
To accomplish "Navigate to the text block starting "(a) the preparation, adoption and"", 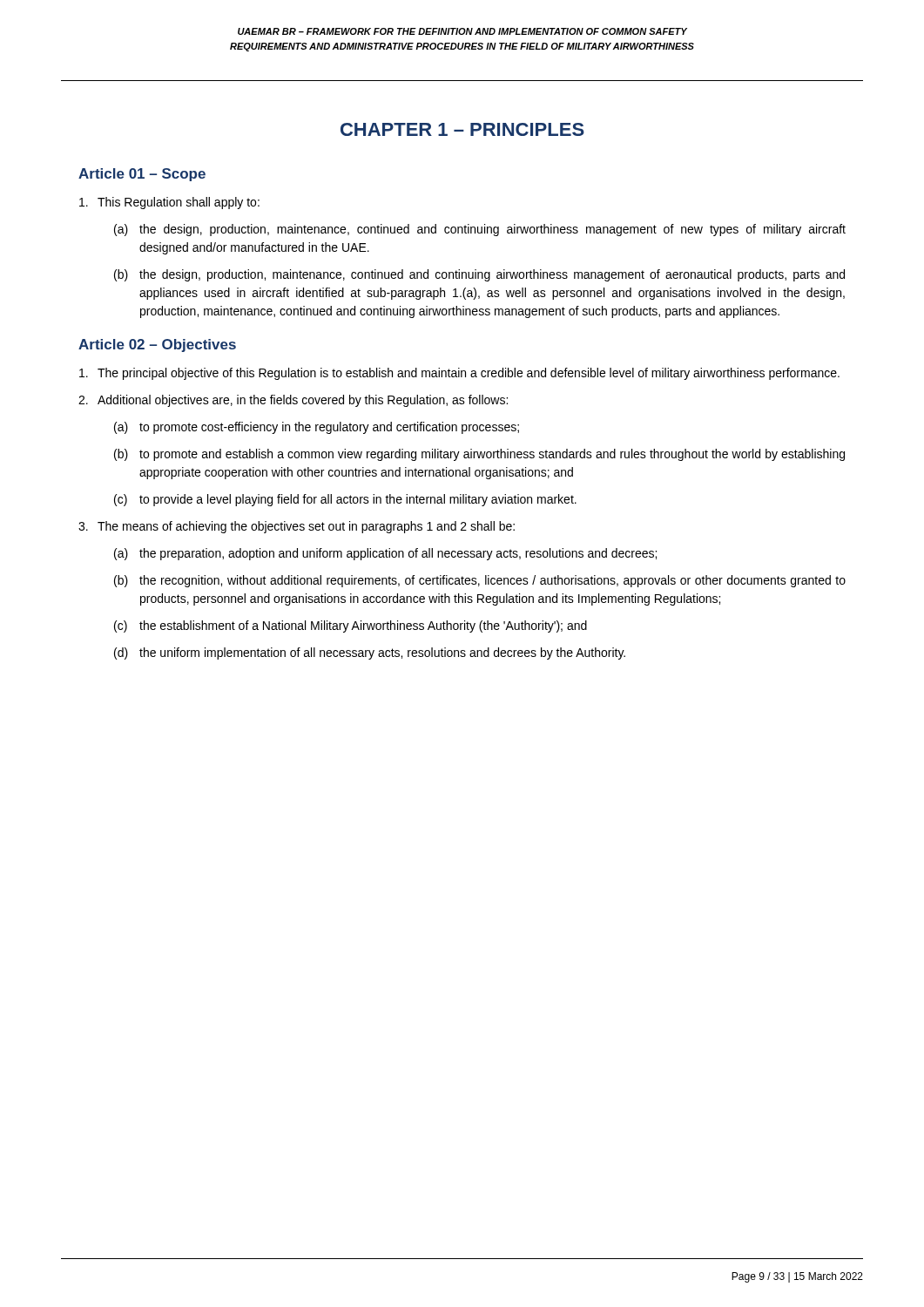I will pos(479,554).
